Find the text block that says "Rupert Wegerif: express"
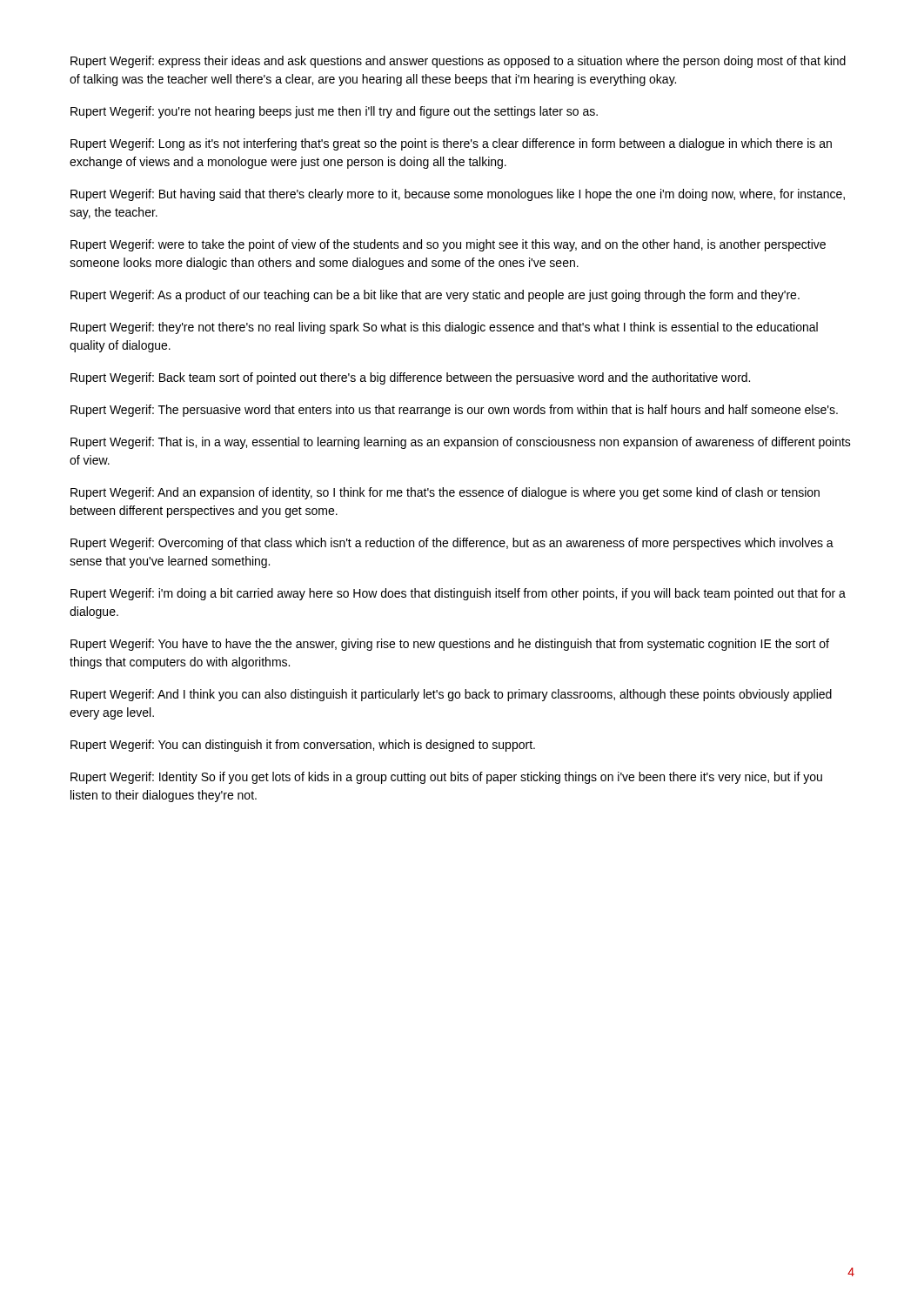Viewport: 924px width, 1305px height. (x=458, y=70)
